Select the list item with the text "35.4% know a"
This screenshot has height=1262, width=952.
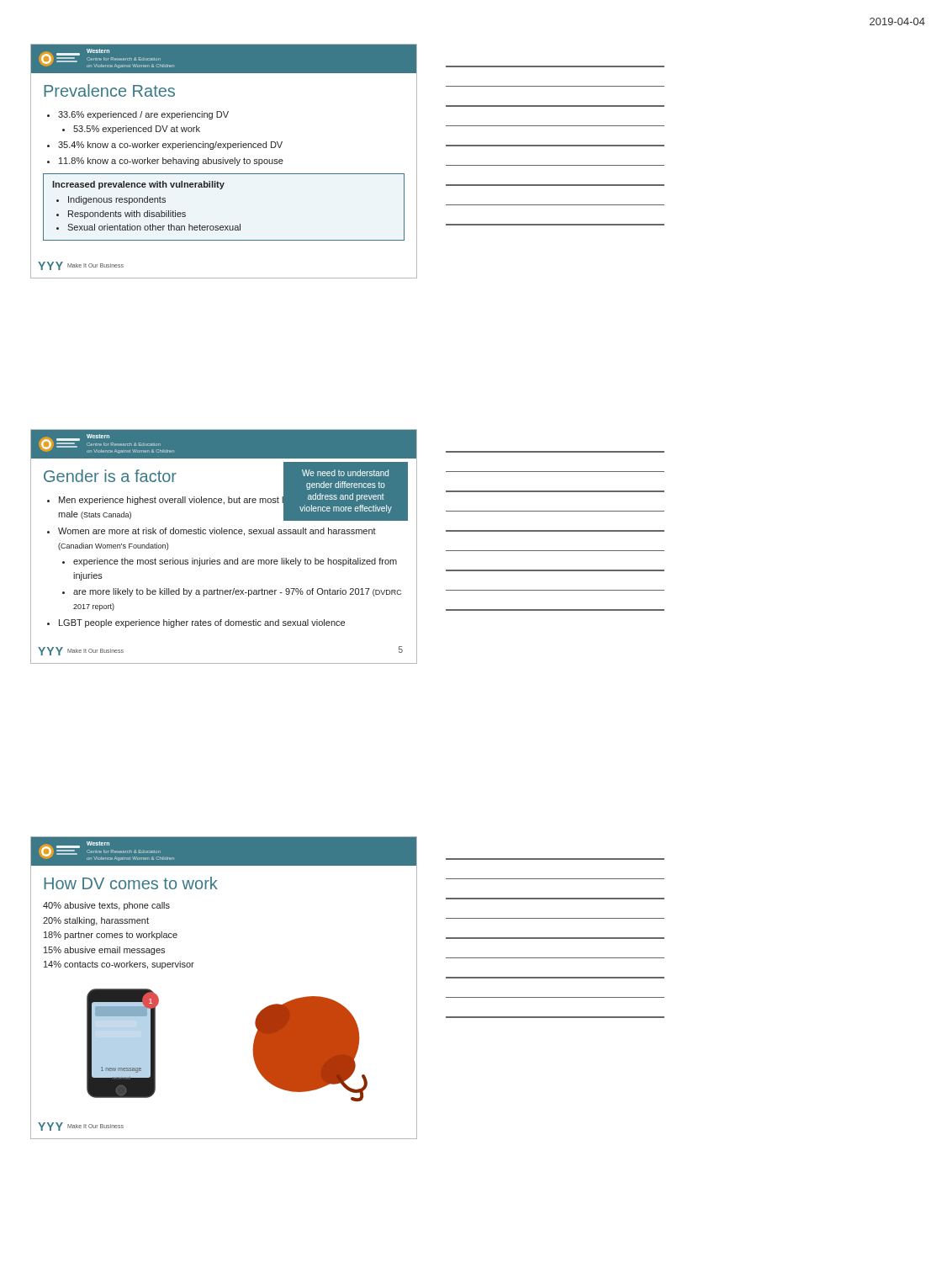(170, 145)
